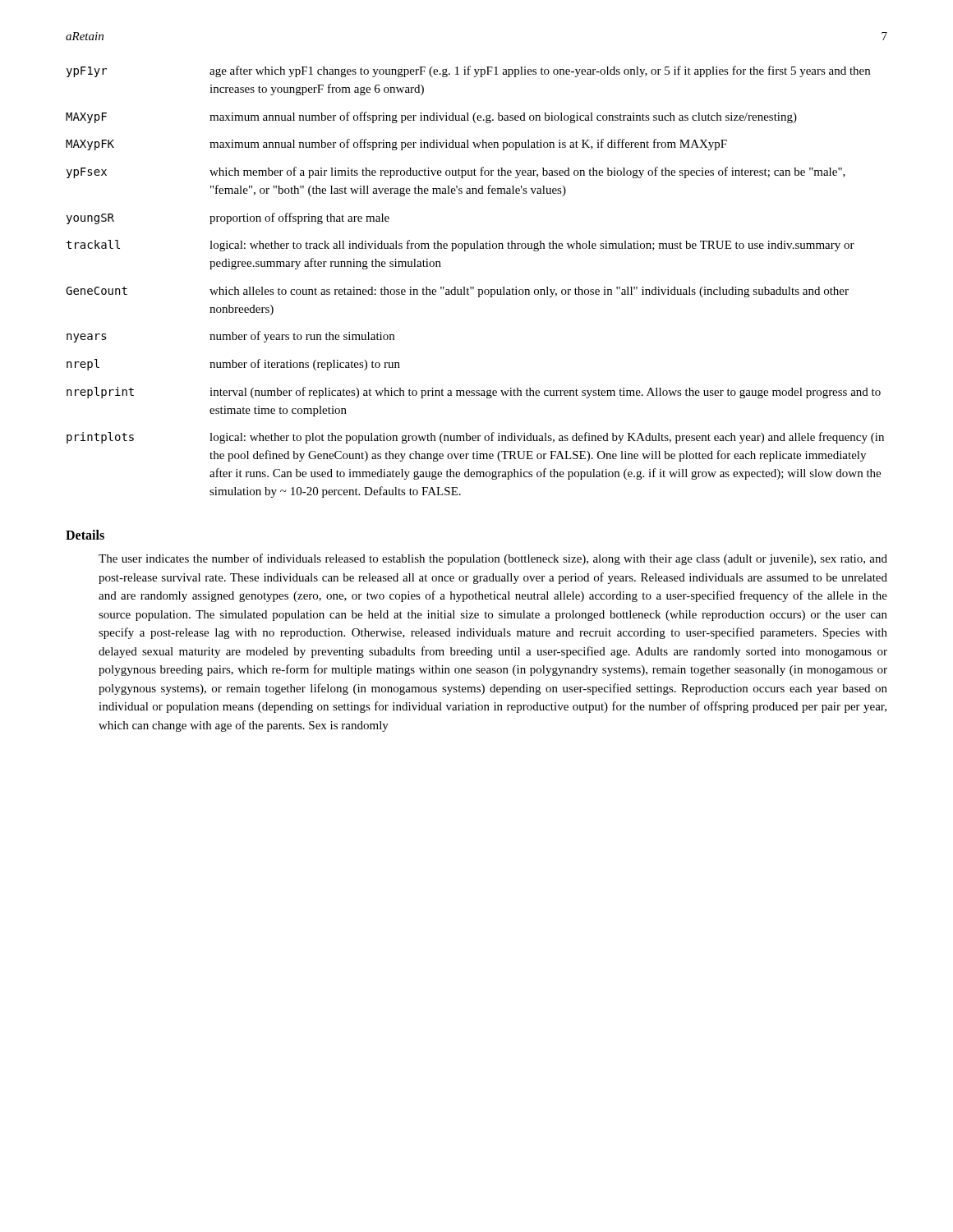The height and width of the screenshot is (1232, 953).
Task: Find the text block starting "MAXypF maximum annual number"
Action: point(476,119)
